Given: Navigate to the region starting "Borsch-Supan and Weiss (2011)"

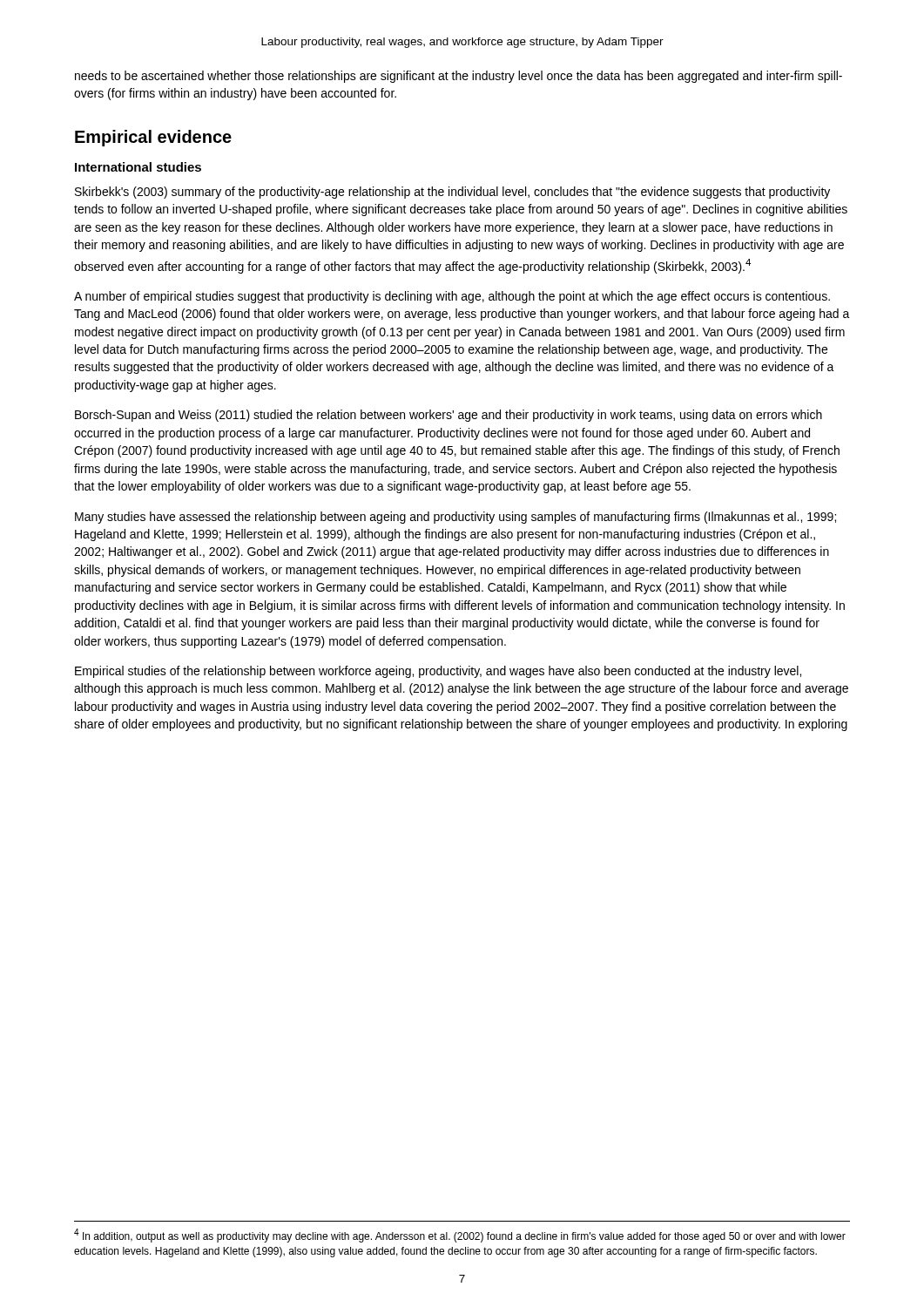Looking at the screenshot, I should (x=457, y=451).
